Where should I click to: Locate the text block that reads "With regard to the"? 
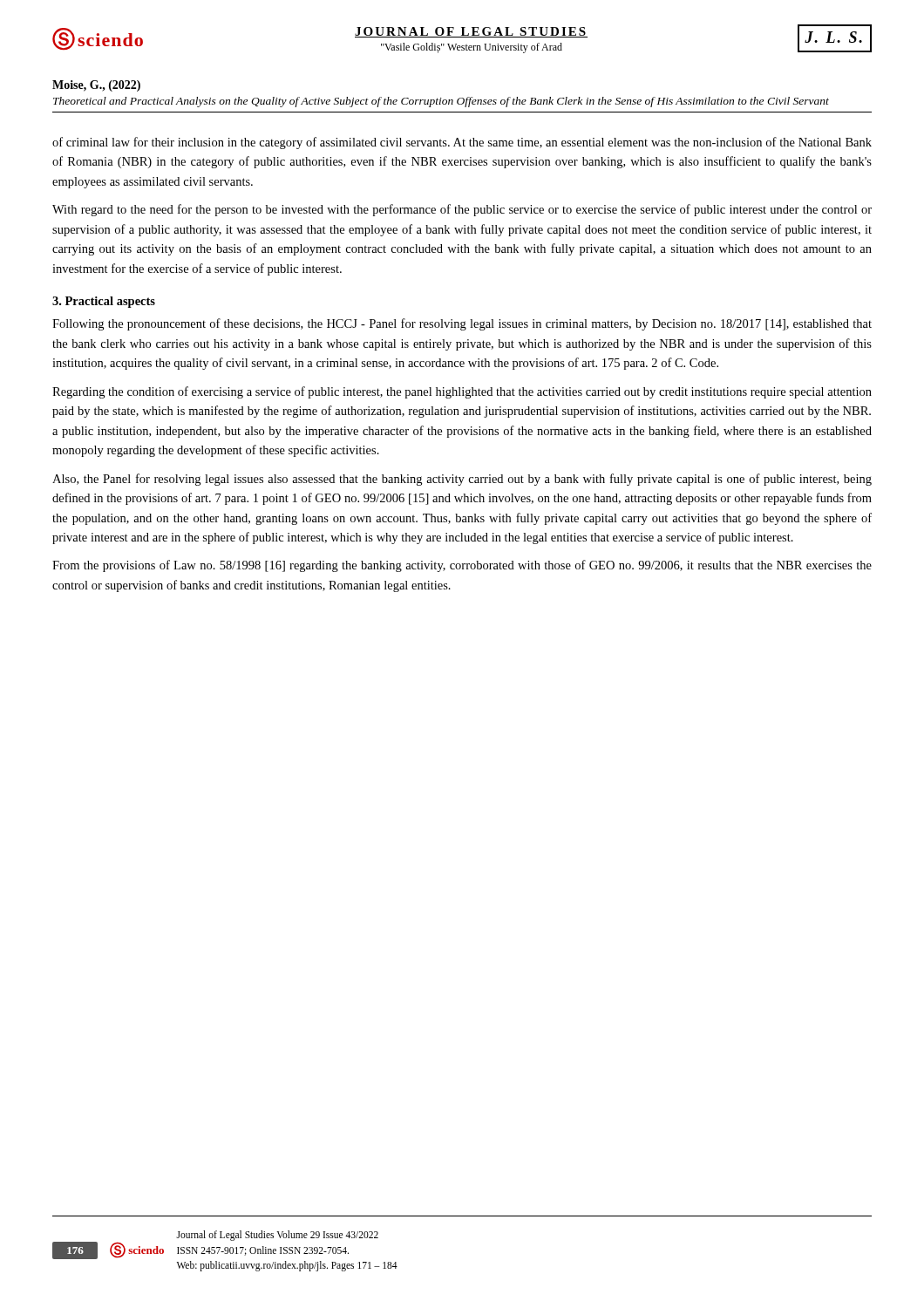pos(462,239)
